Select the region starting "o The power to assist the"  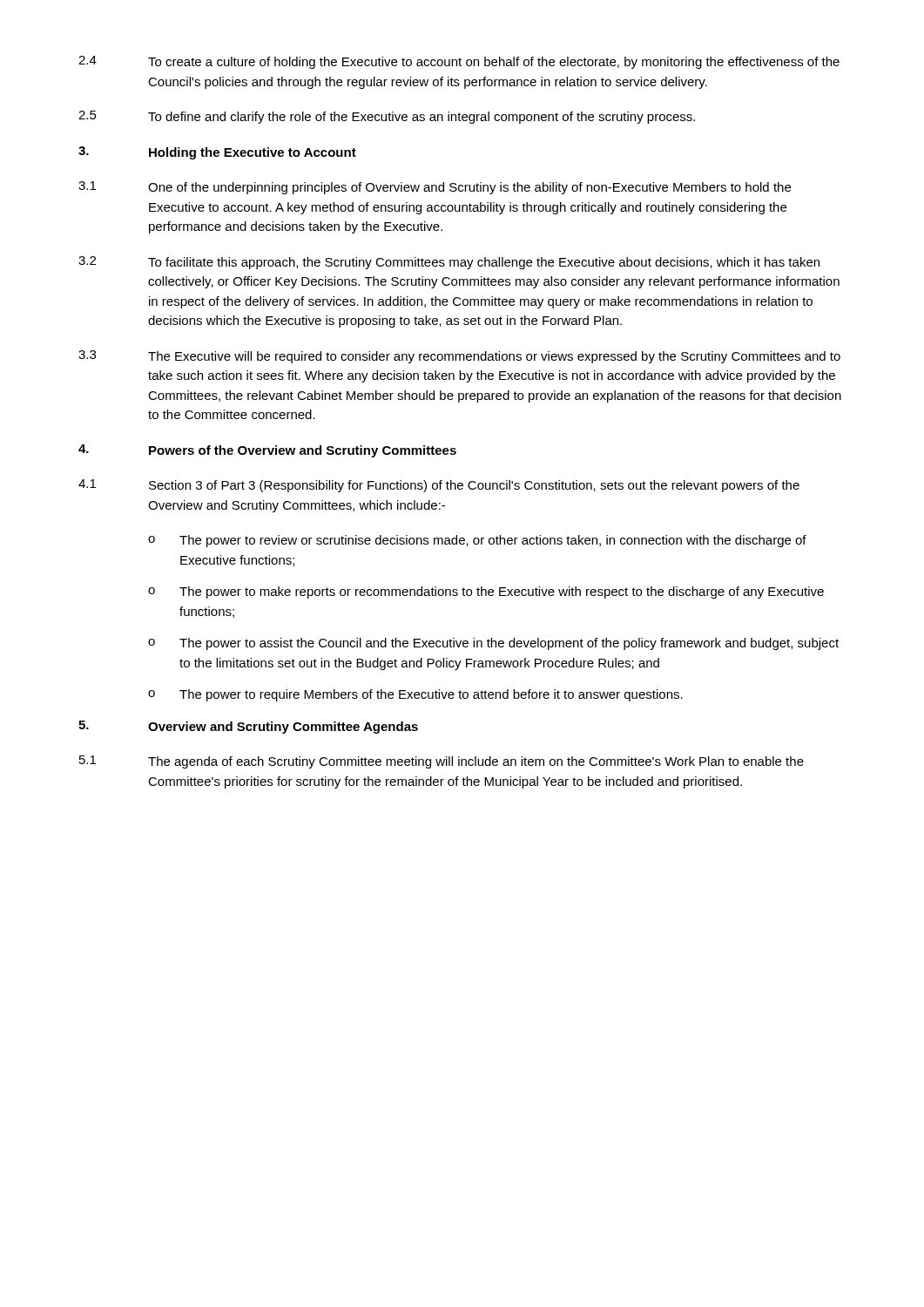(x=497, y=653)
